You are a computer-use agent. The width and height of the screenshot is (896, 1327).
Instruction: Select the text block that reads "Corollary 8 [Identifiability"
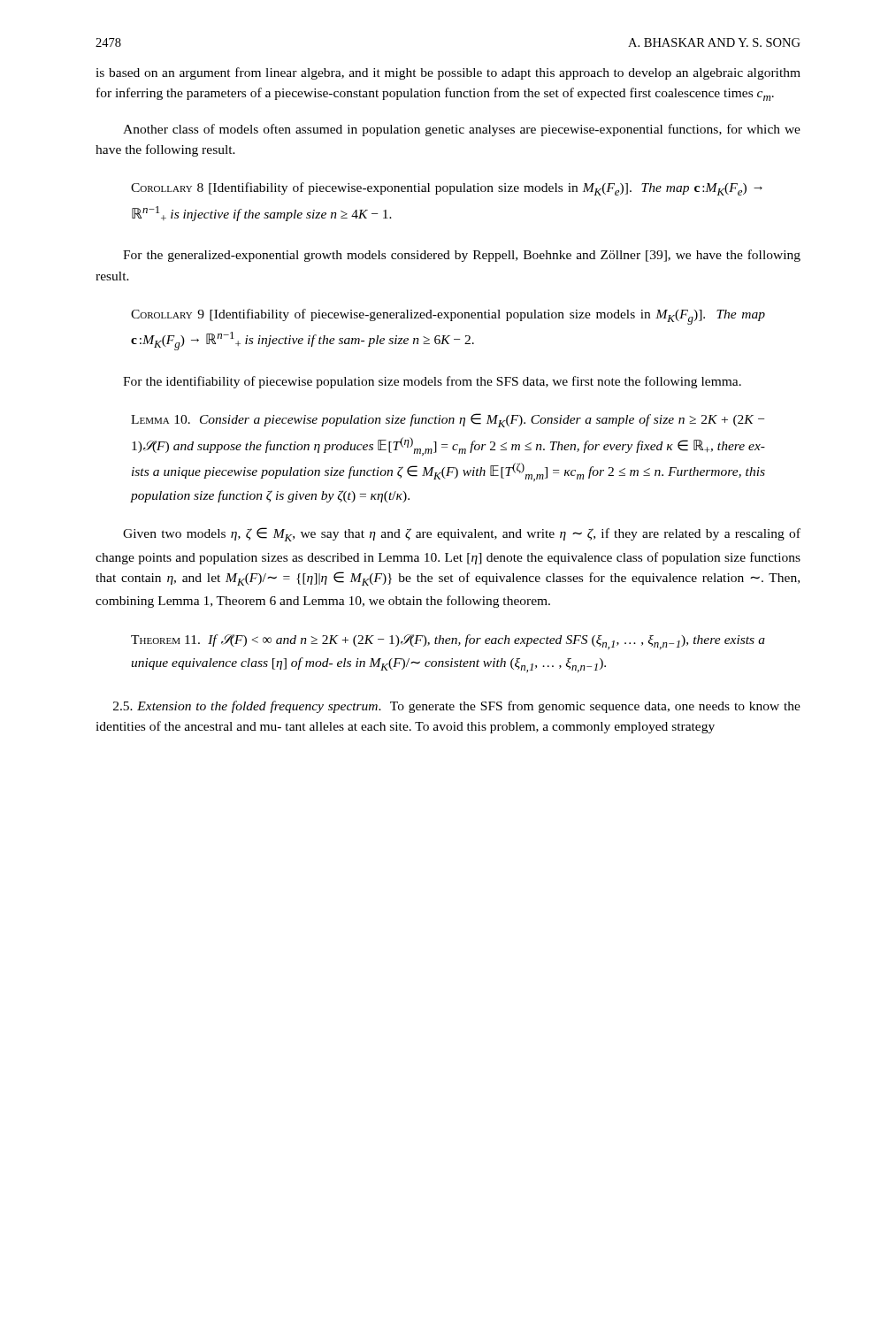[x=448, y=202]
